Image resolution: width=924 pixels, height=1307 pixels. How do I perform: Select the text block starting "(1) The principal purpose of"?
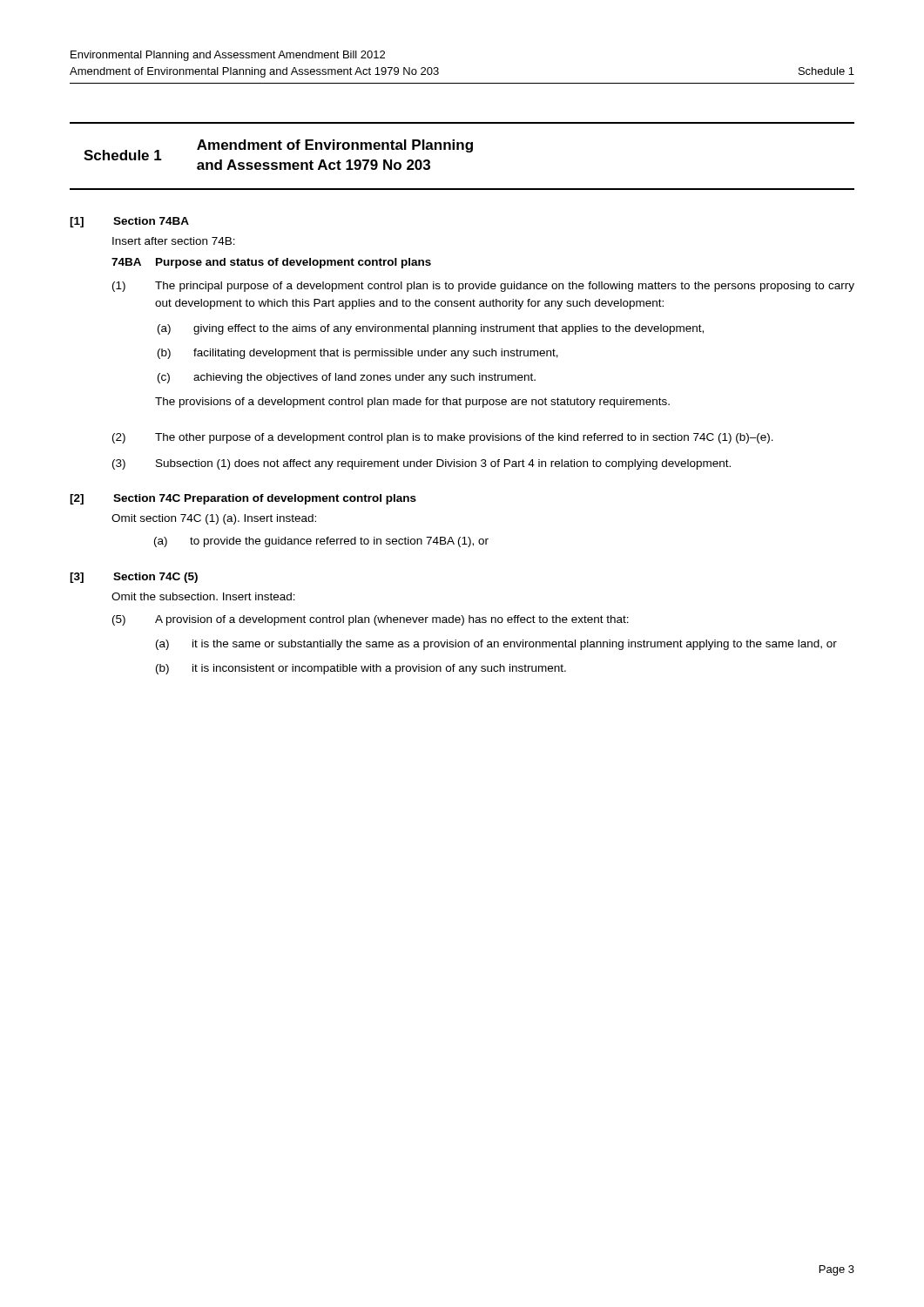[x=483, y=348]
